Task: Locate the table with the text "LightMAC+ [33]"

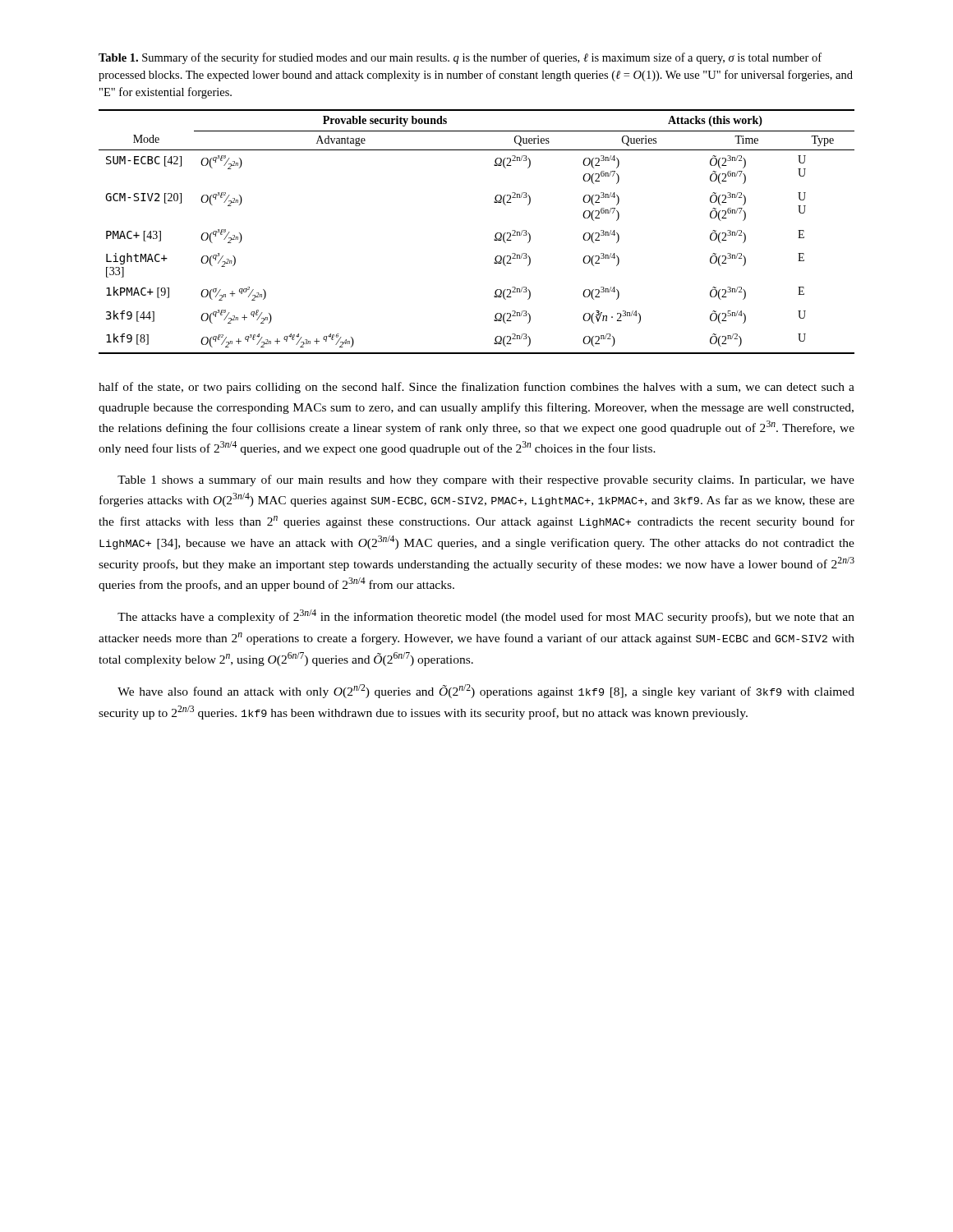Action: coord(476,232)
